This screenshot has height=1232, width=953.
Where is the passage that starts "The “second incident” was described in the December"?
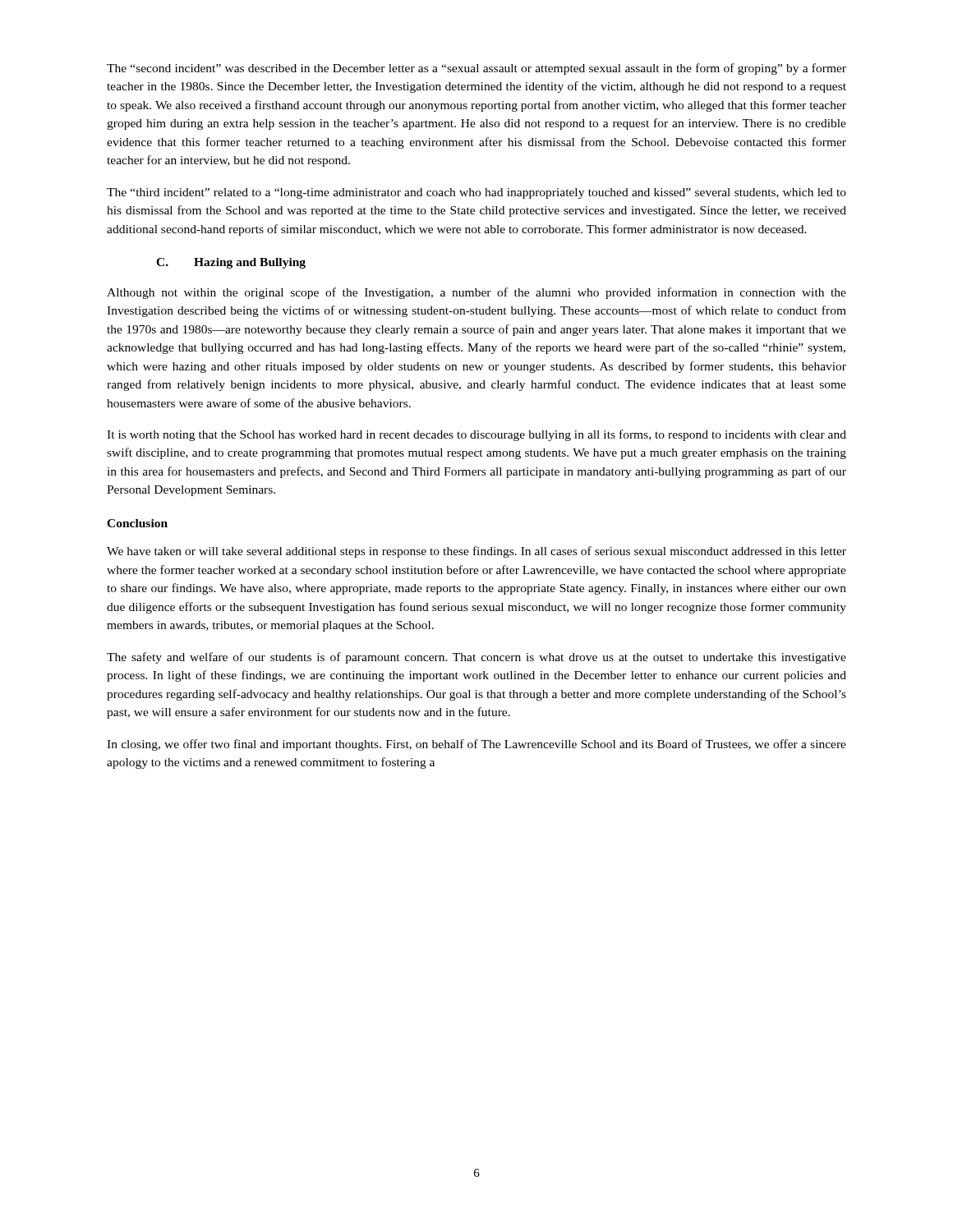coord(476,114)
